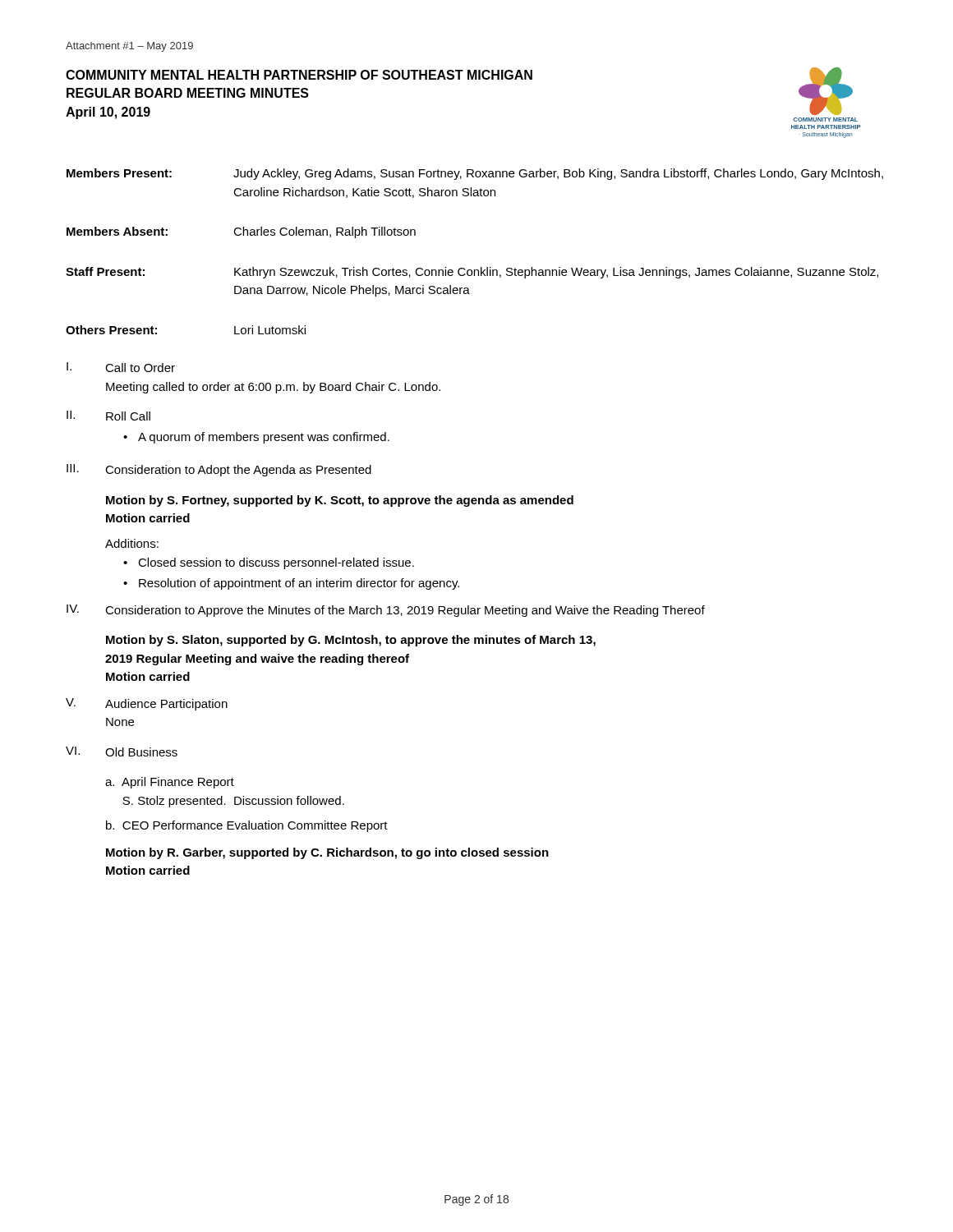953x1232 pixels.
Task: Find the logo
Action: pyautogui.click(x=826, y=104)
